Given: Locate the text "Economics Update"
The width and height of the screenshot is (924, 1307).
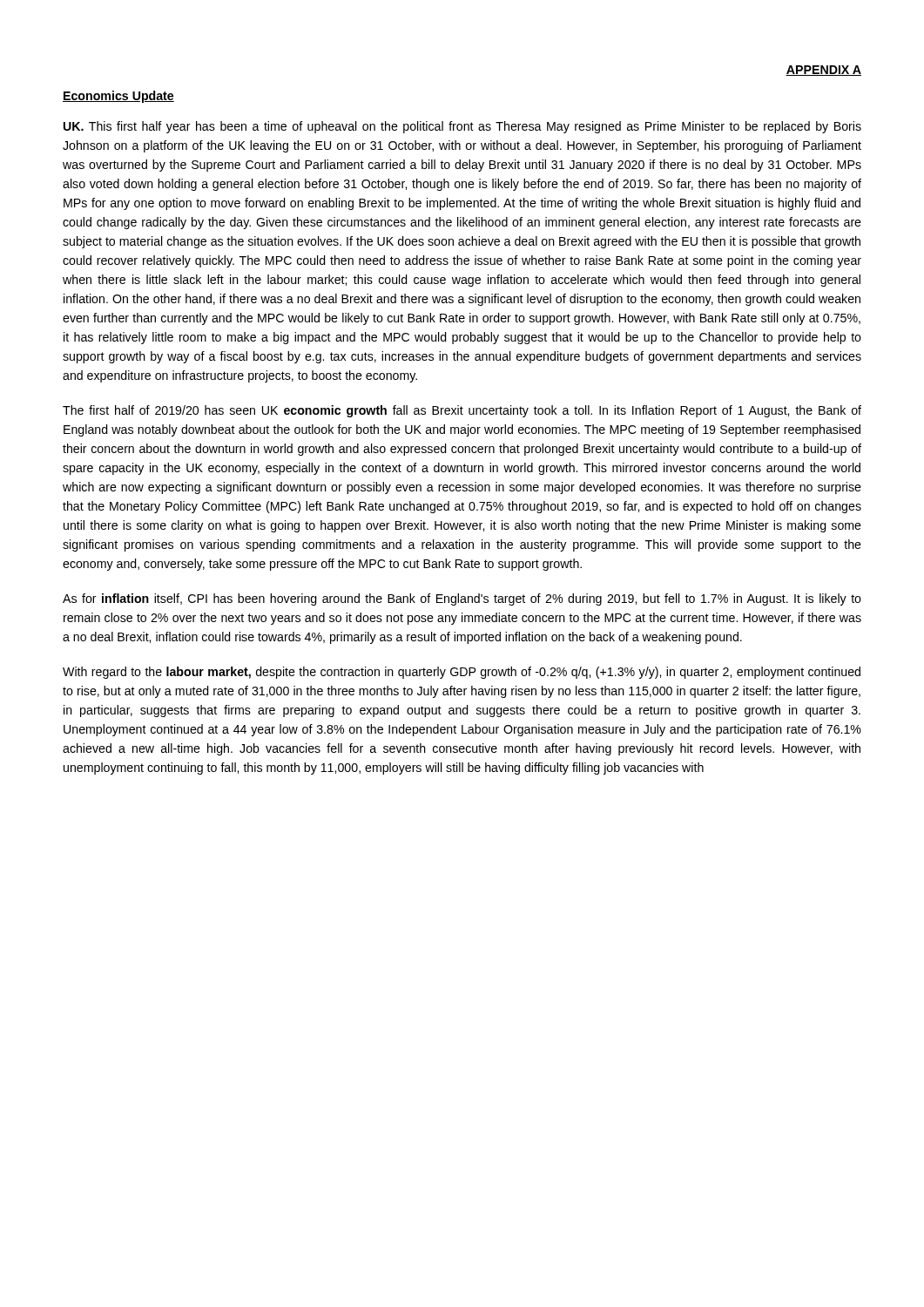Looking at the screenshot, I should tap(118, 96).
